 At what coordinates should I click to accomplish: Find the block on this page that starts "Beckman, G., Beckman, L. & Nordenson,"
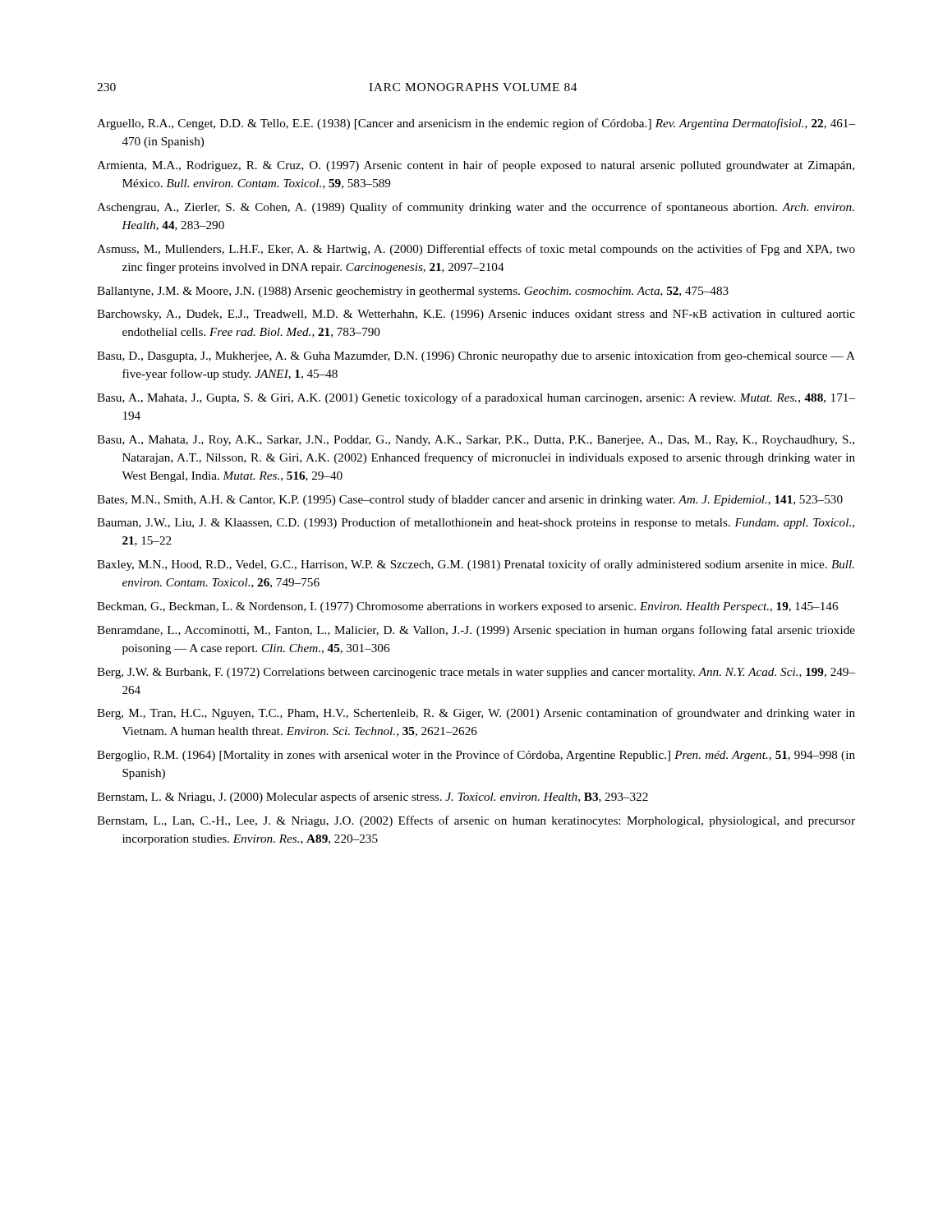point(468,606)
